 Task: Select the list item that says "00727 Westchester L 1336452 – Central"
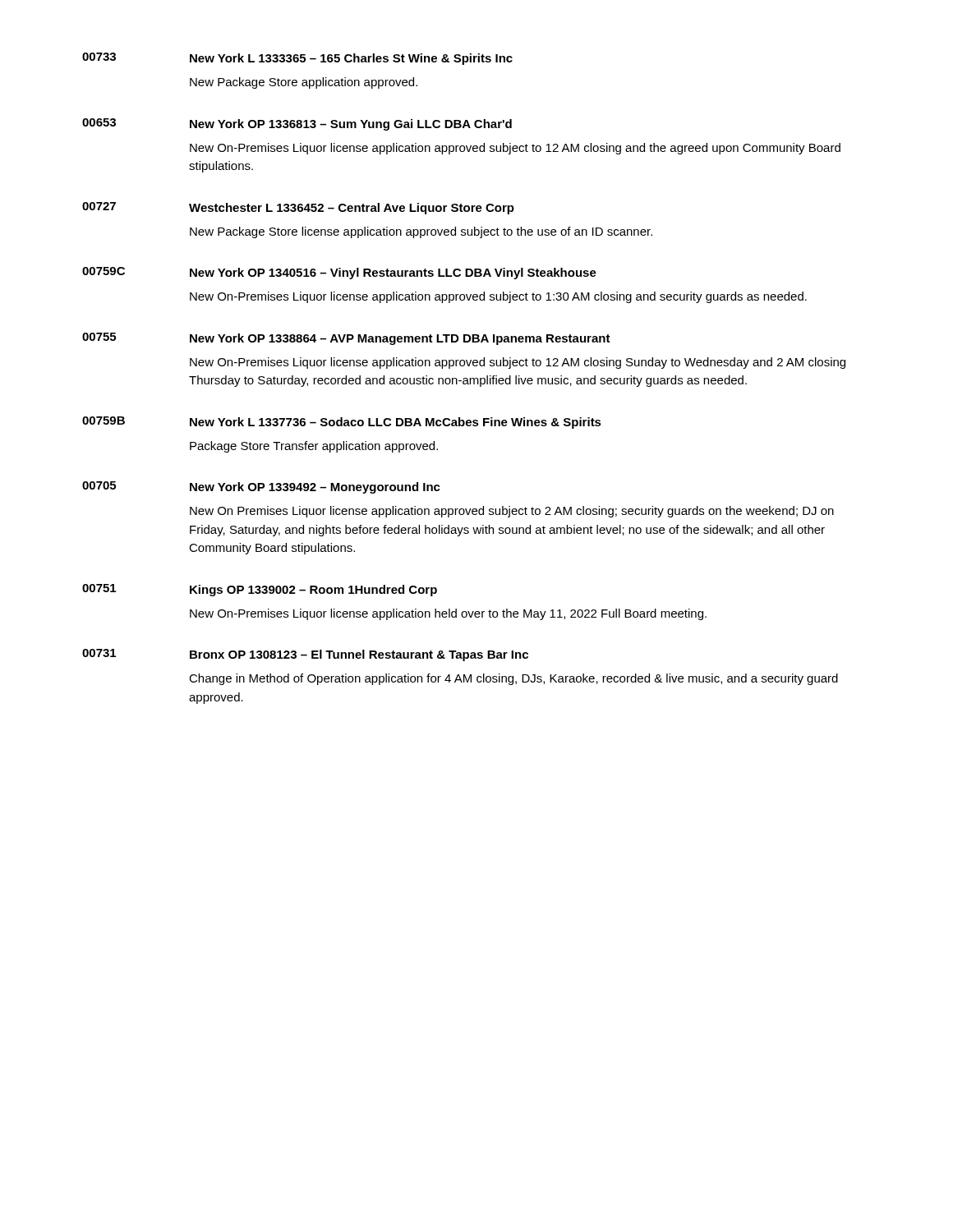point(476,219)
